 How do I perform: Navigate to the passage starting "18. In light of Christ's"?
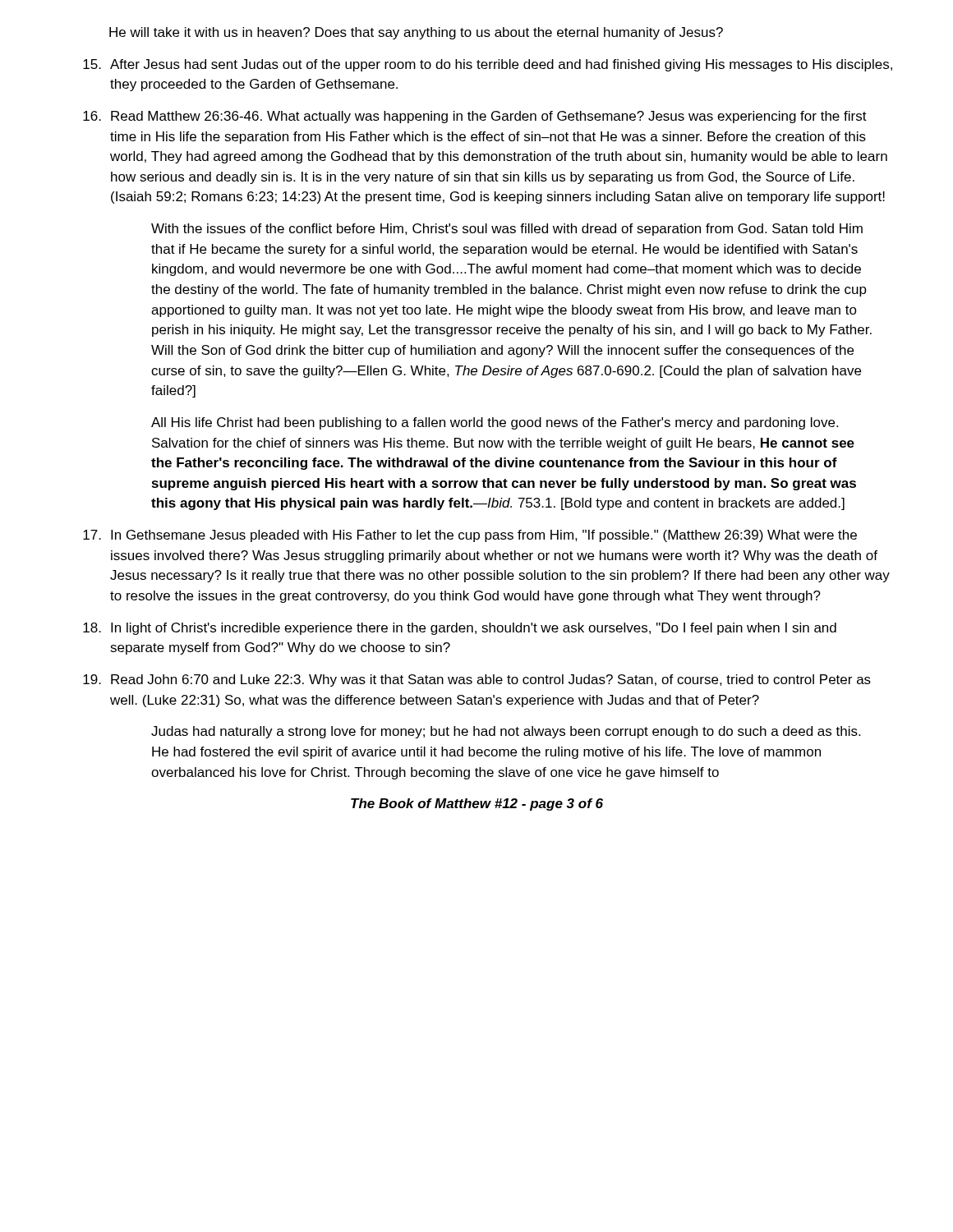[476, 638]
